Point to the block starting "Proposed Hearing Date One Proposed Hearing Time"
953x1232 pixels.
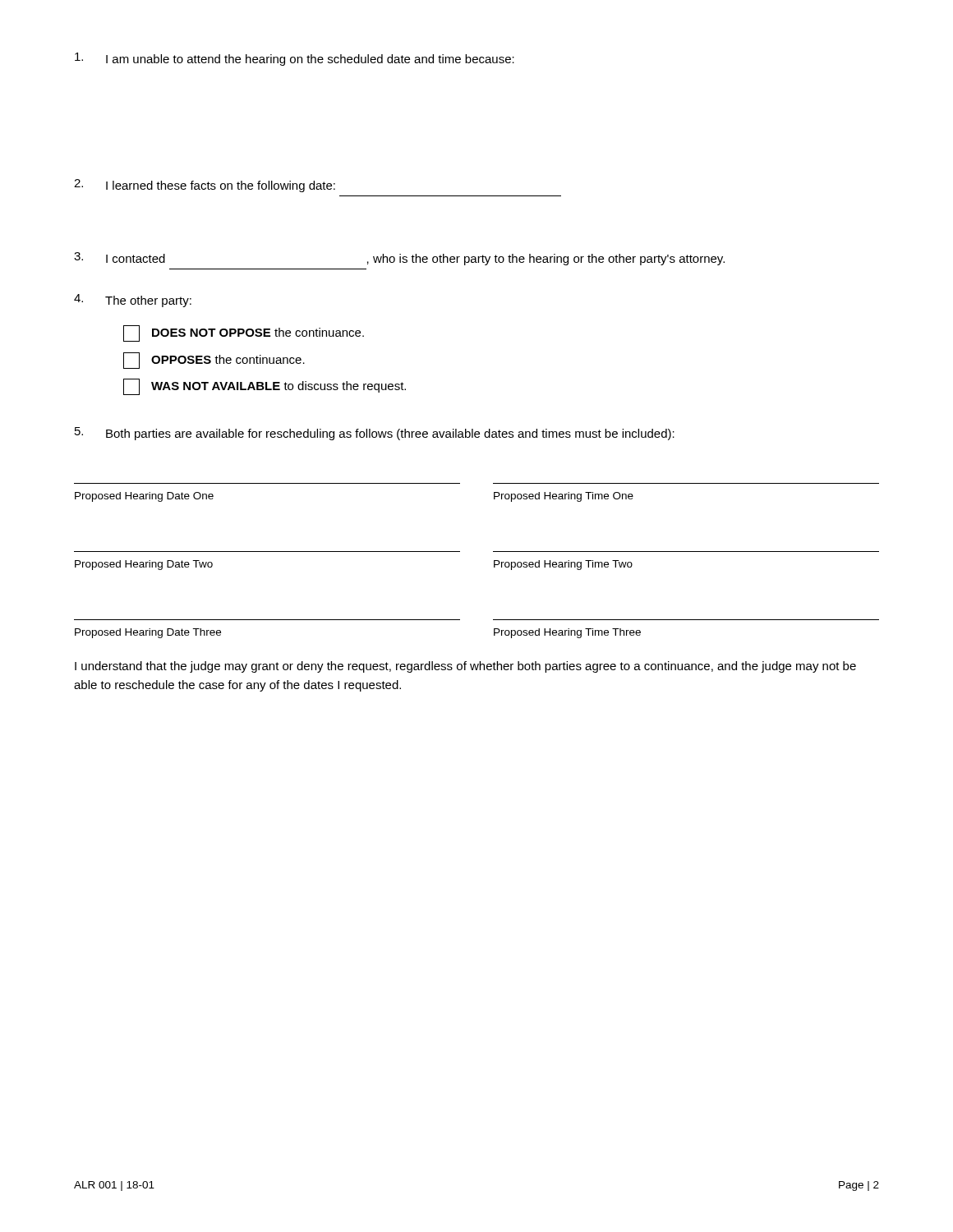142,496
